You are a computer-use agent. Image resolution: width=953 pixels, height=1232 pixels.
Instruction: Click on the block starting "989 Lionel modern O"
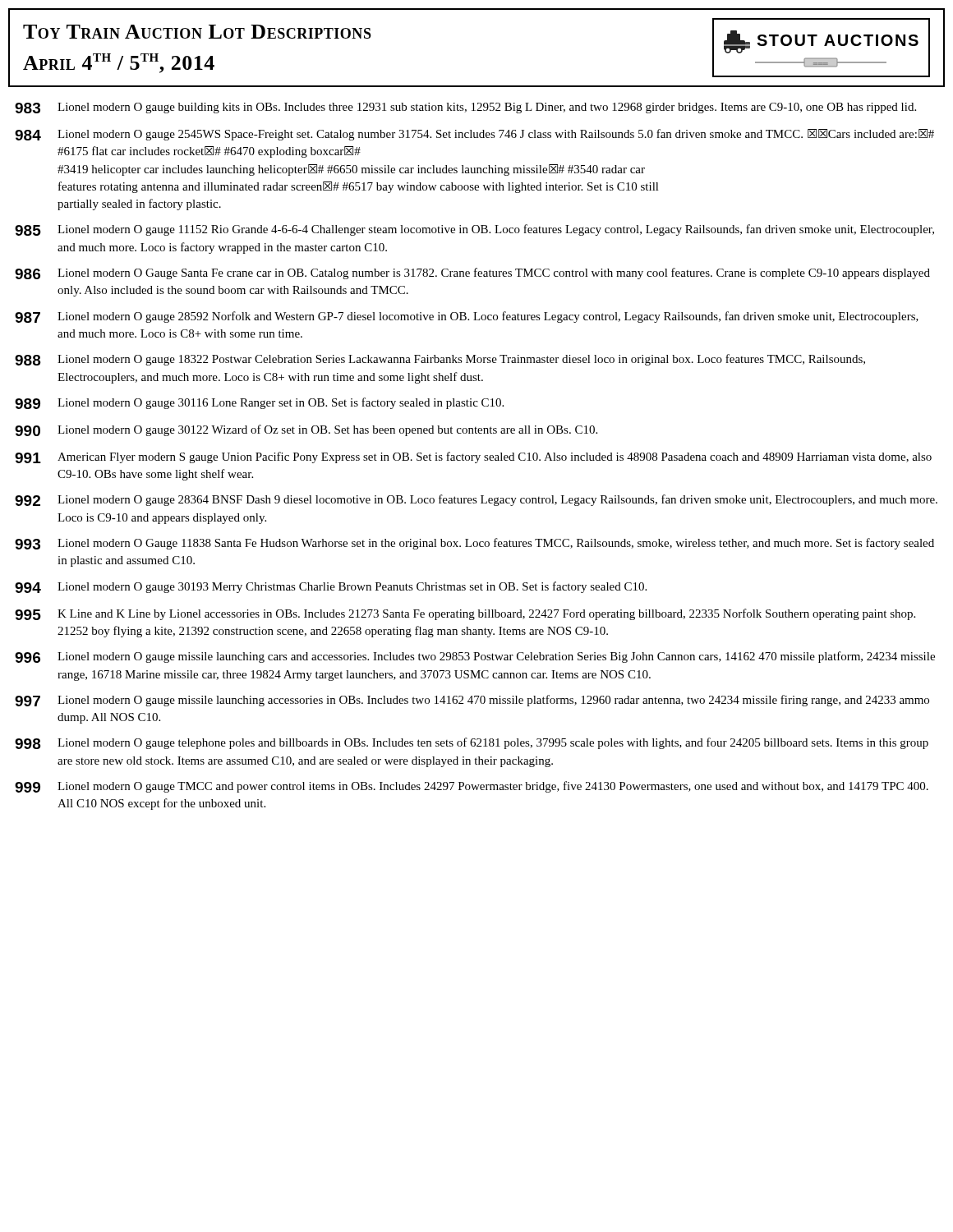[x=476, y=404]
